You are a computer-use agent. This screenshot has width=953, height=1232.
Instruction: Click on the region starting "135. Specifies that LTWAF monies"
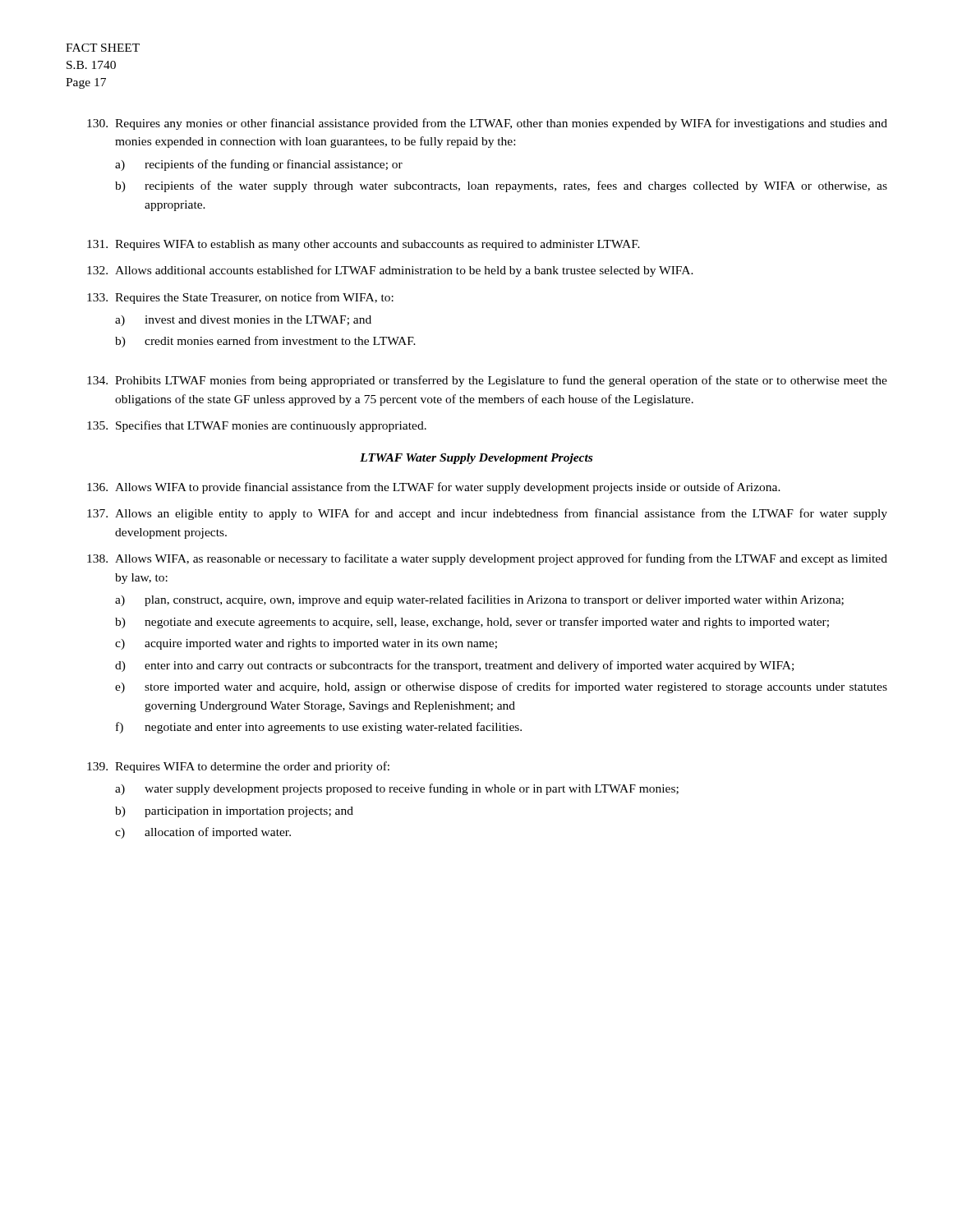pyautogui.click(x=257, y=426)
